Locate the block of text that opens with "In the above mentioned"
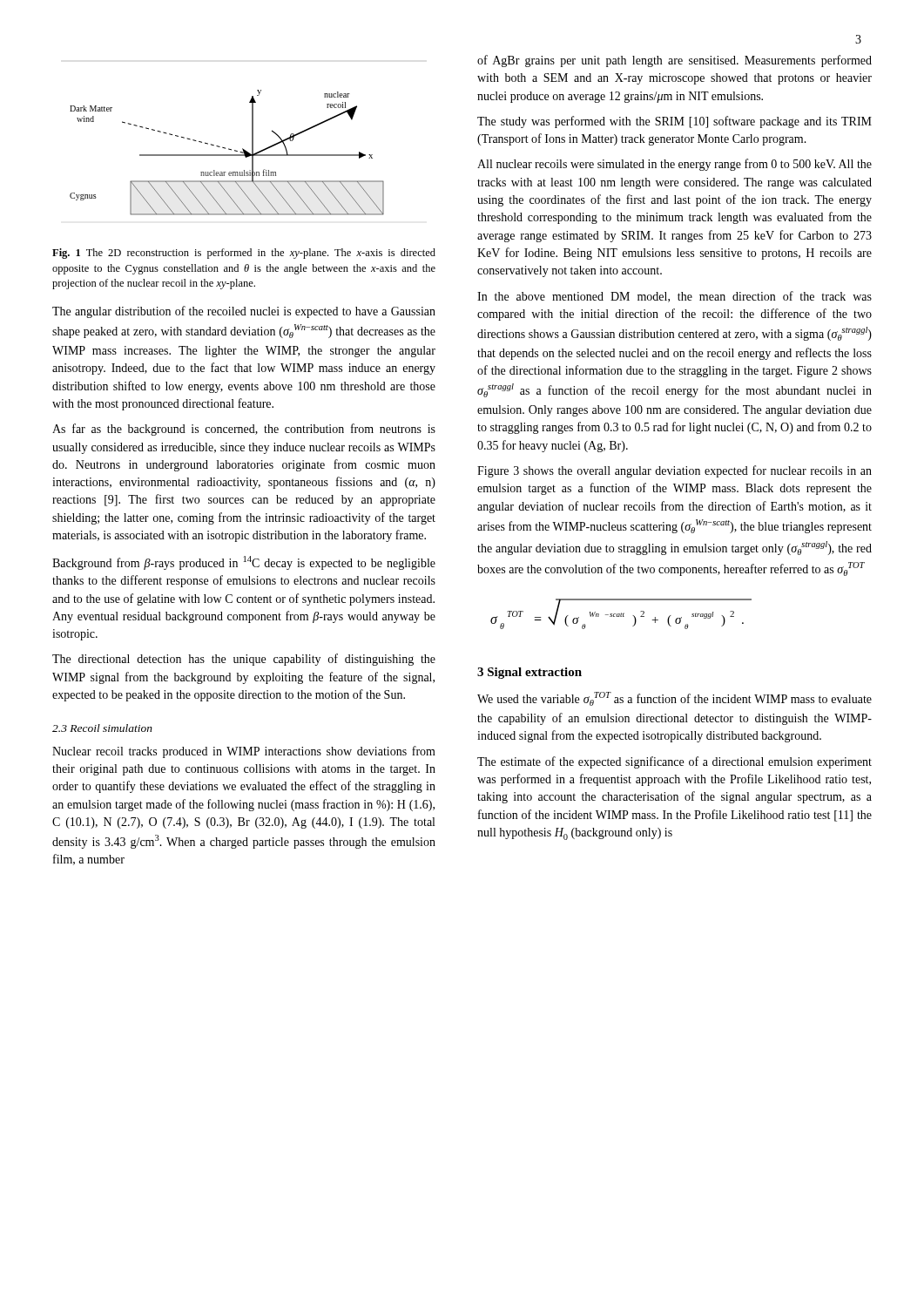Screen dimensions: 1307x924 (674, 371)
